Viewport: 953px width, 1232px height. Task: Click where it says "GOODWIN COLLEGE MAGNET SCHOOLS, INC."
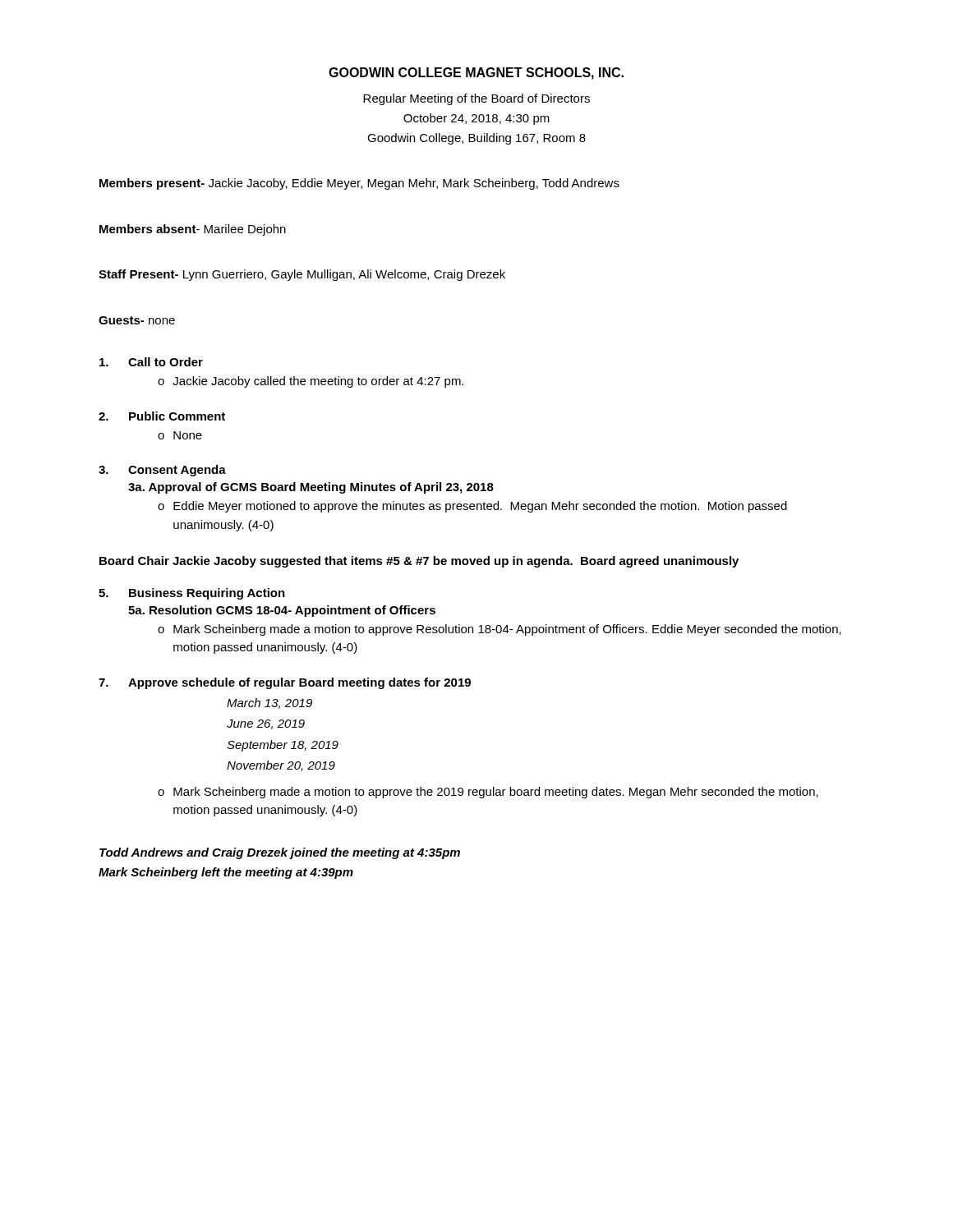[476, 73]
